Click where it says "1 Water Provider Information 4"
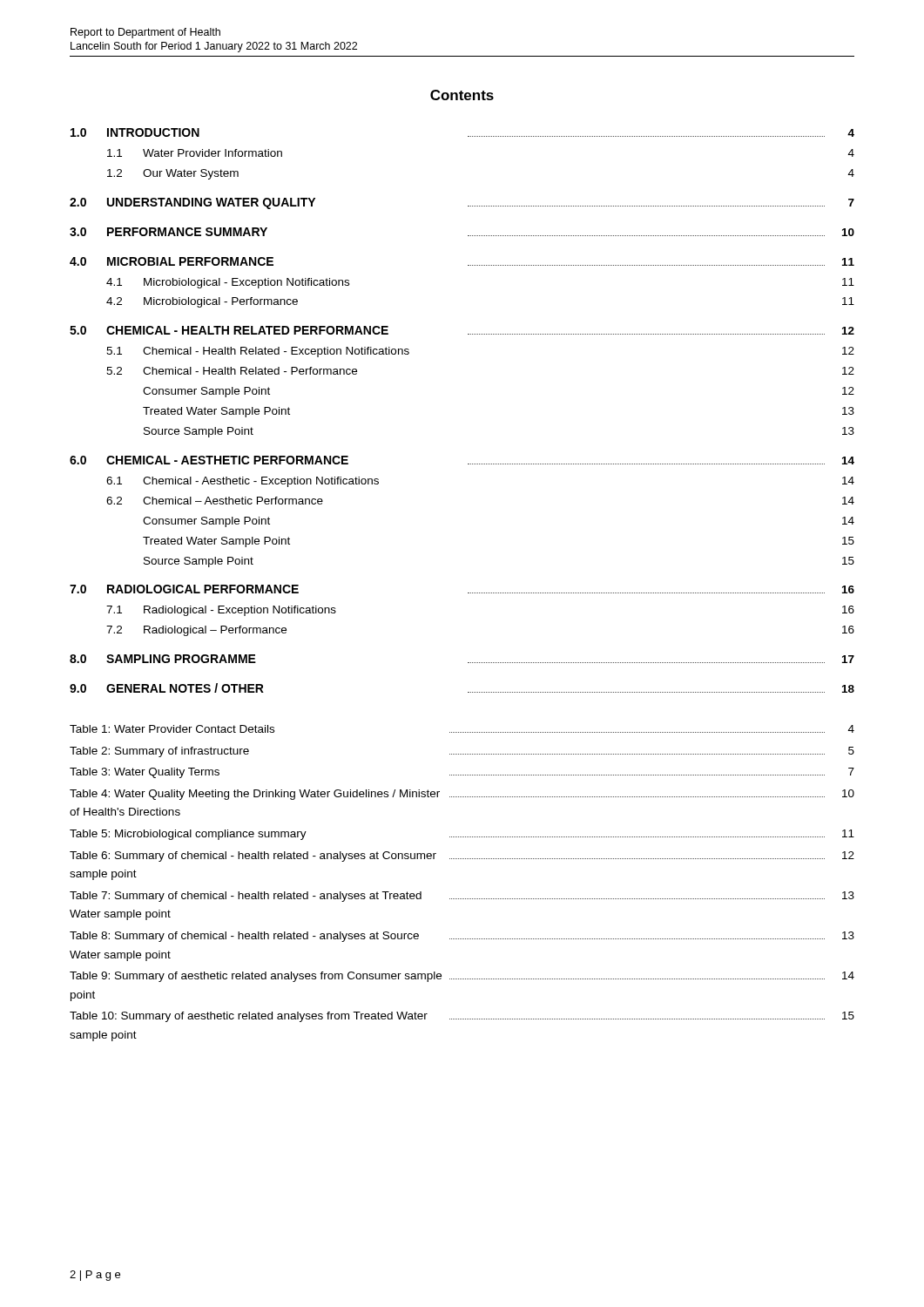The image size is (924, 1307). coord(214,154)
